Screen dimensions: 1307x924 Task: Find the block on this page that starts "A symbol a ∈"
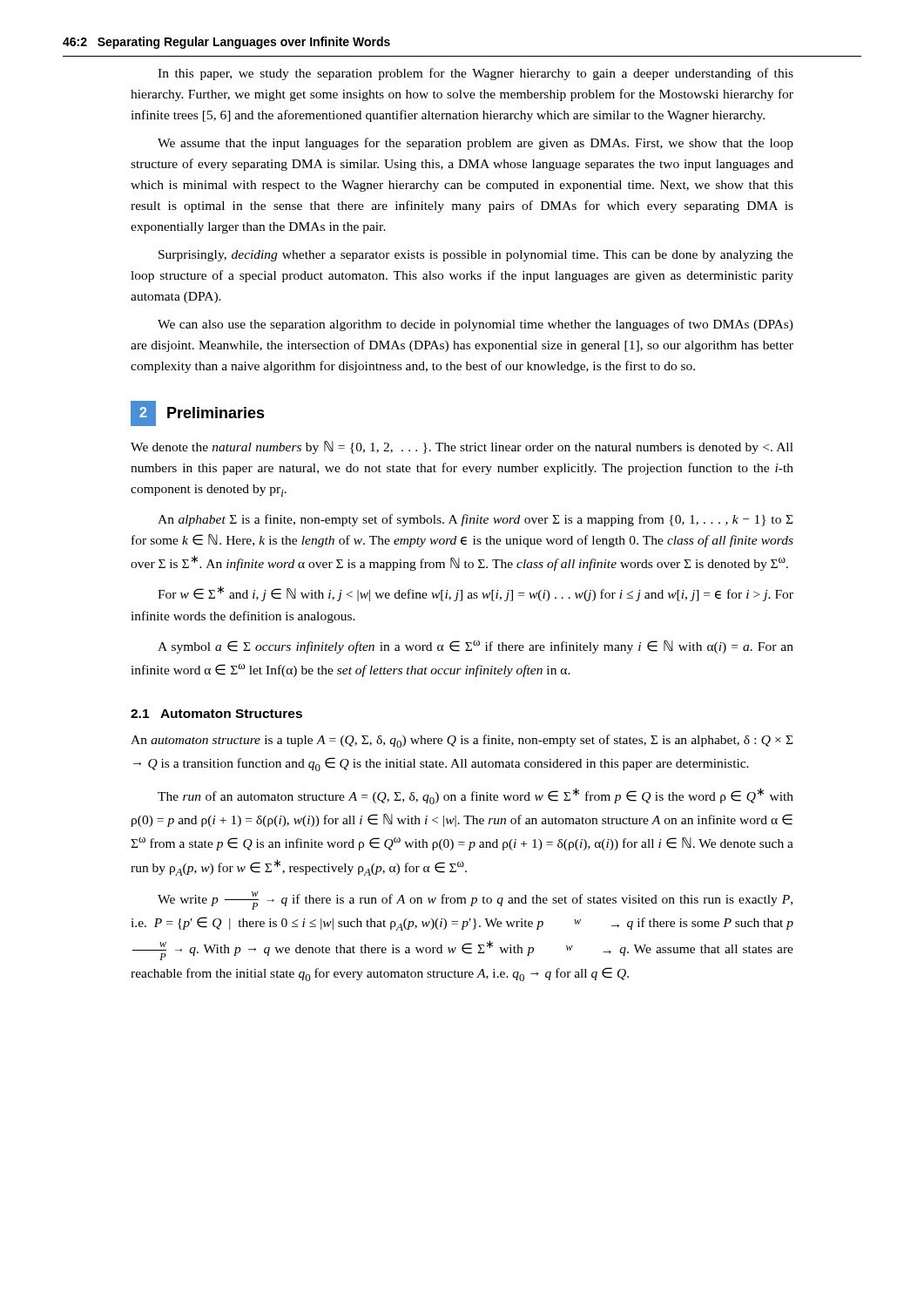pos(462,657)
